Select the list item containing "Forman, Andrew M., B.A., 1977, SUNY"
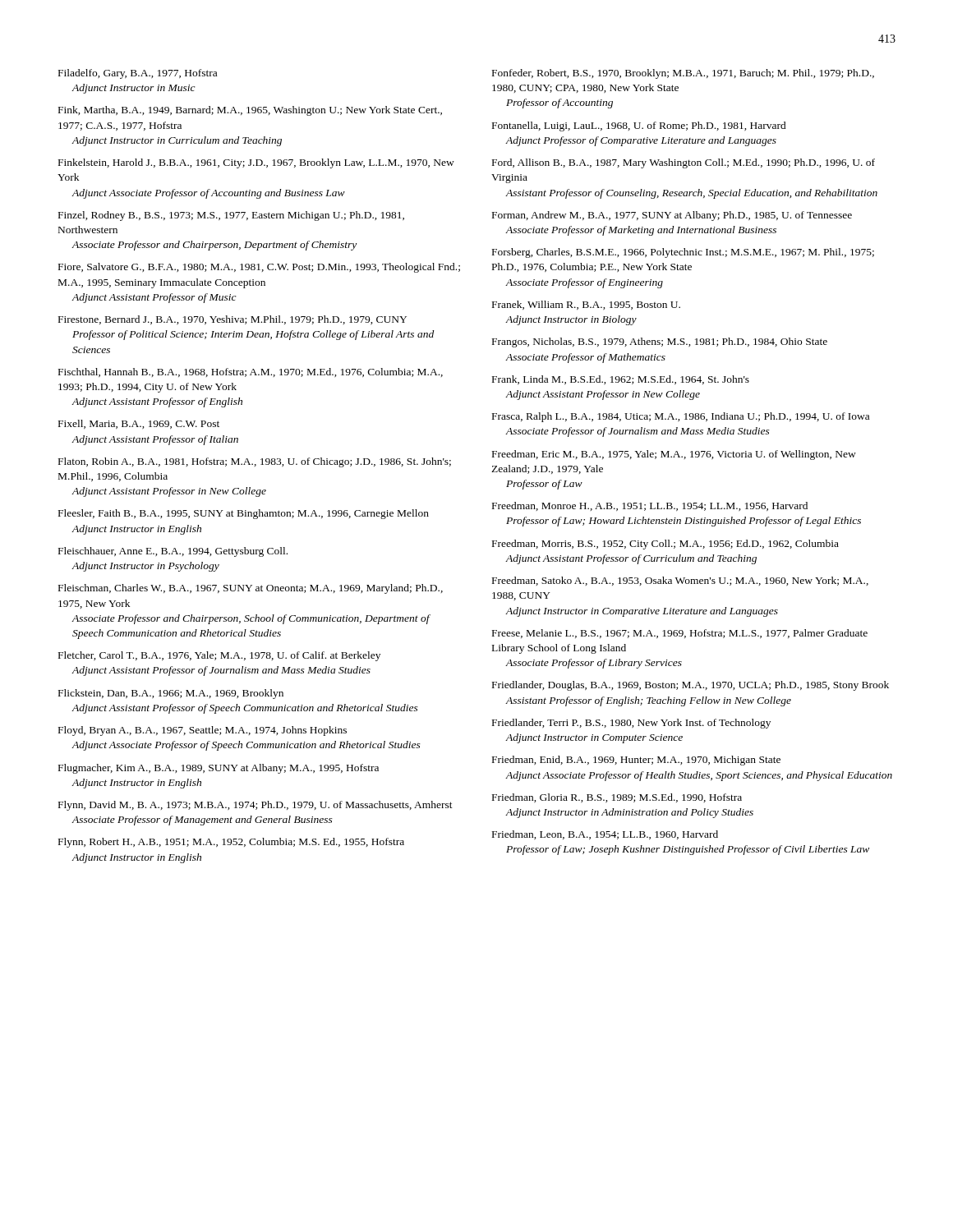953x1232 pixels. [x=693, y=223]
